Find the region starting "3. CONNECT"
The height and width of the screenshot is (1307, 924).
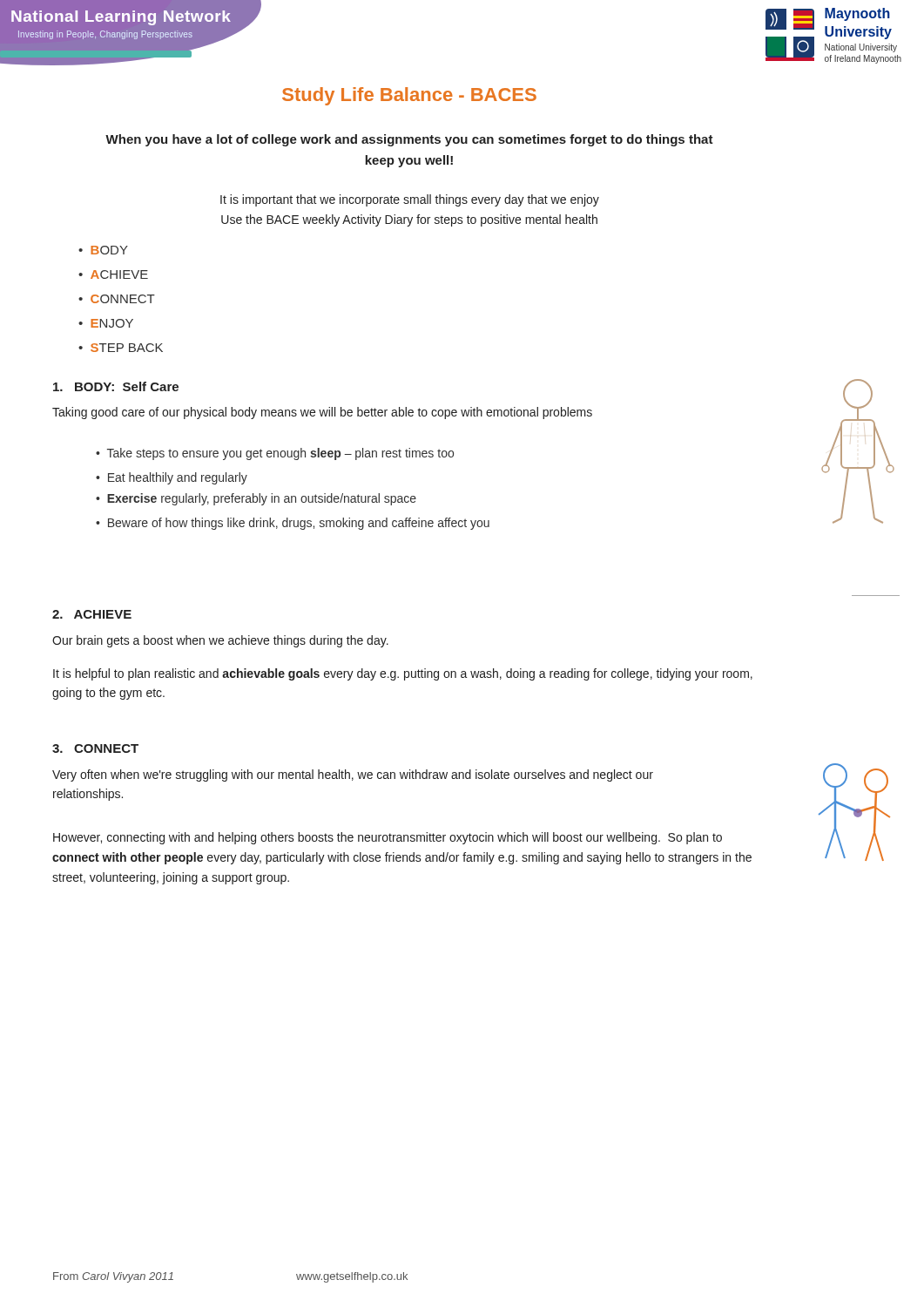point(95,748)
